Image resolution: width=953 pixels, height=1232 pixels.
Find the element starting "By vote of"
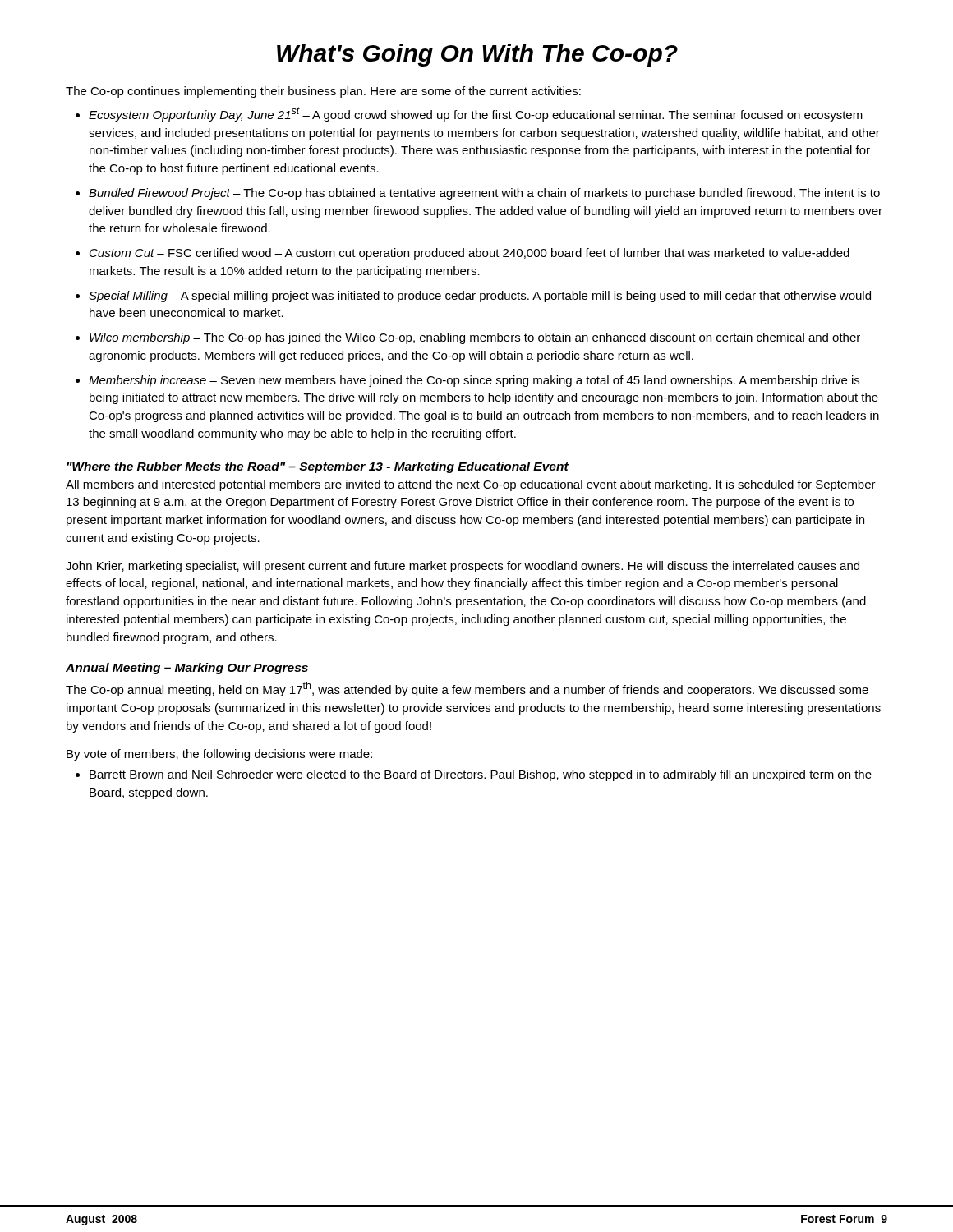click(x=220, y=753)
